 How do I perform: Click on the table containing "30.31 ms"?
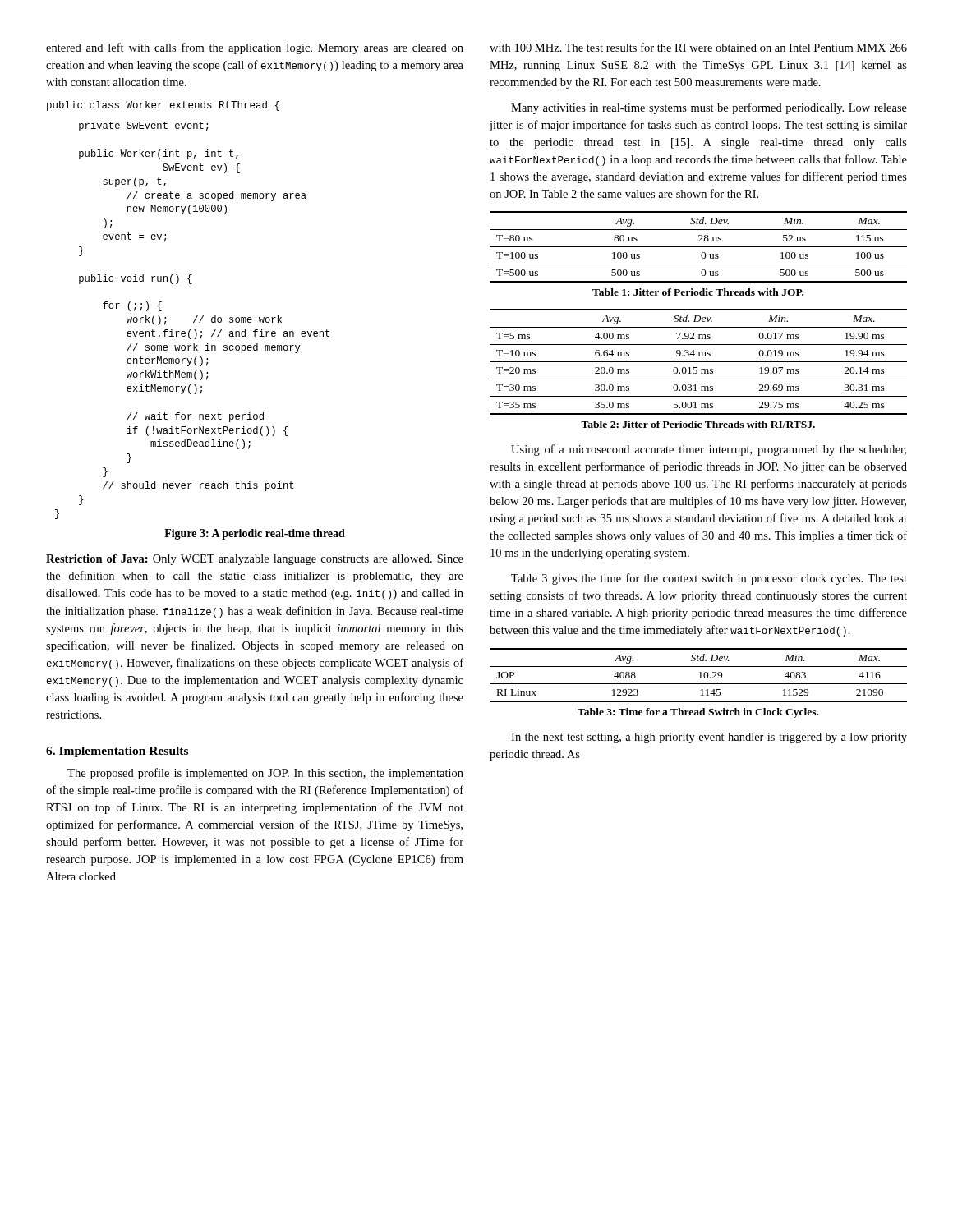pos(698,362)
